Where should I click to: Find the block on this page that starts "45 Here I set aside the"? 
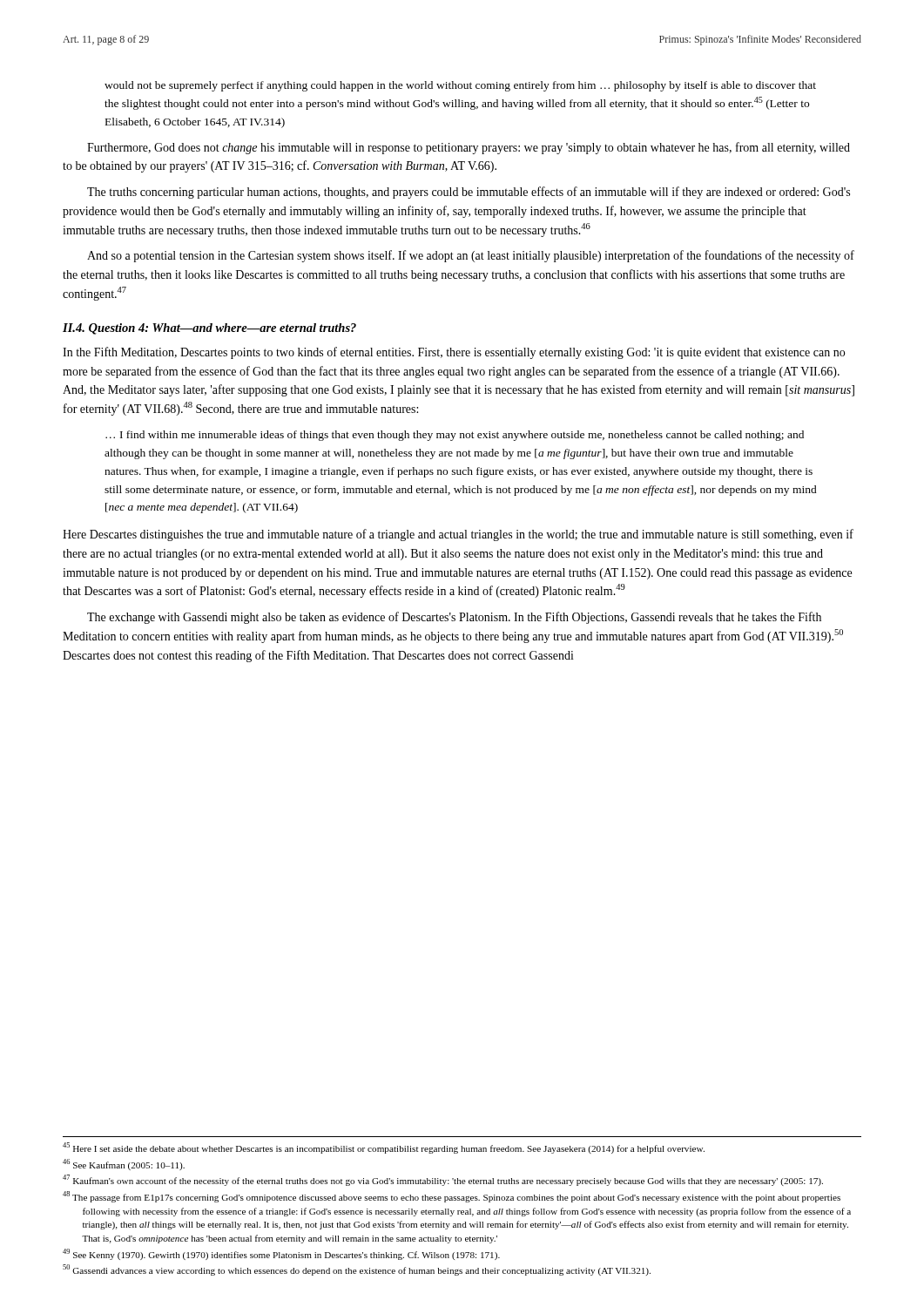coord(384,1148)
